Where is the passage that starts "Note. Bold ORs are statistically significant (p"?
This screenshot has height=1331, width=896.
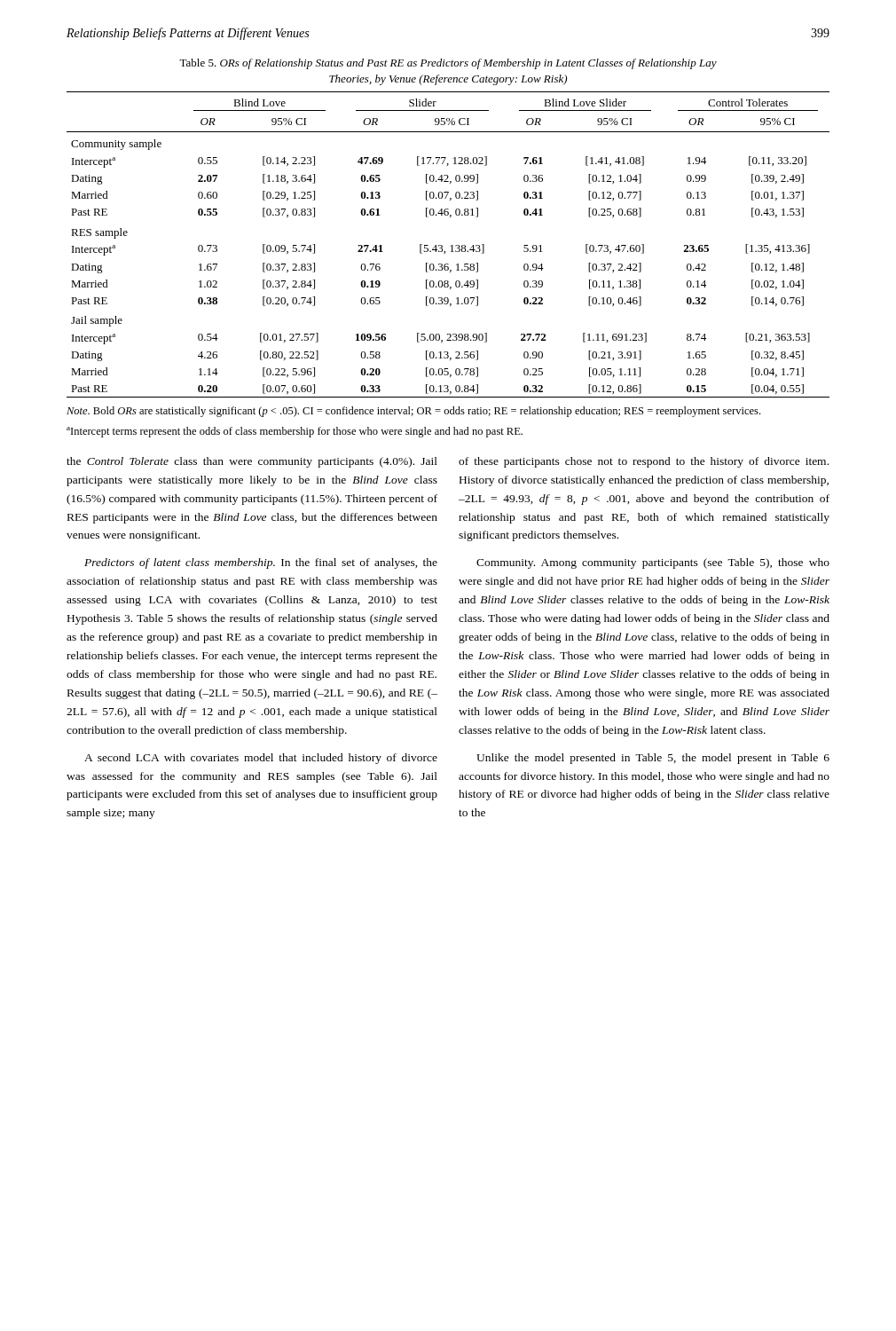414,411
